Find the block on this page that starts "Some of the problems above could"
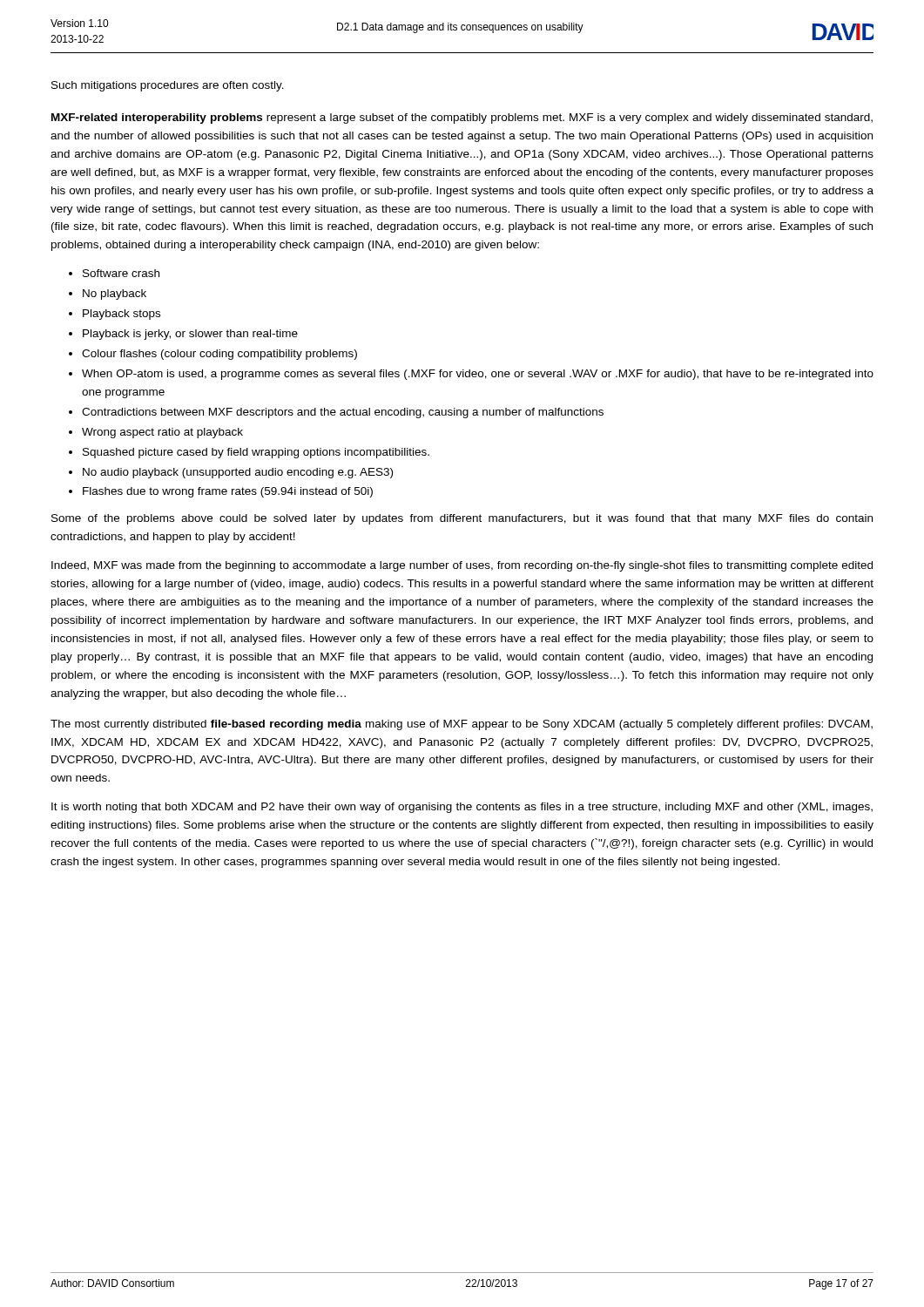 462,527
